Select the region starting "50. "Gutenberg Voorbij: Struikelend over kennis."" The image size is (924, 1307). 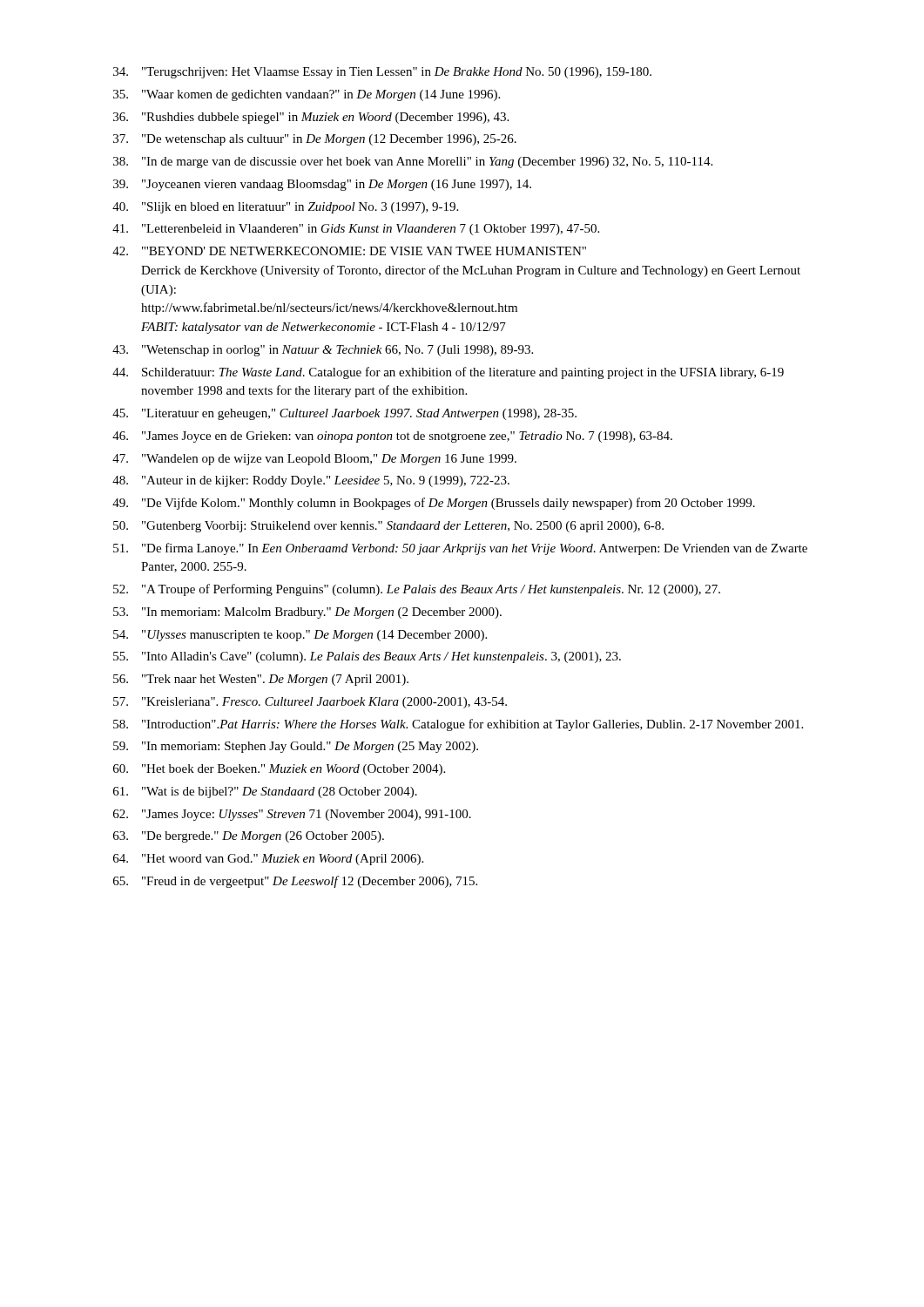(462, 526)
